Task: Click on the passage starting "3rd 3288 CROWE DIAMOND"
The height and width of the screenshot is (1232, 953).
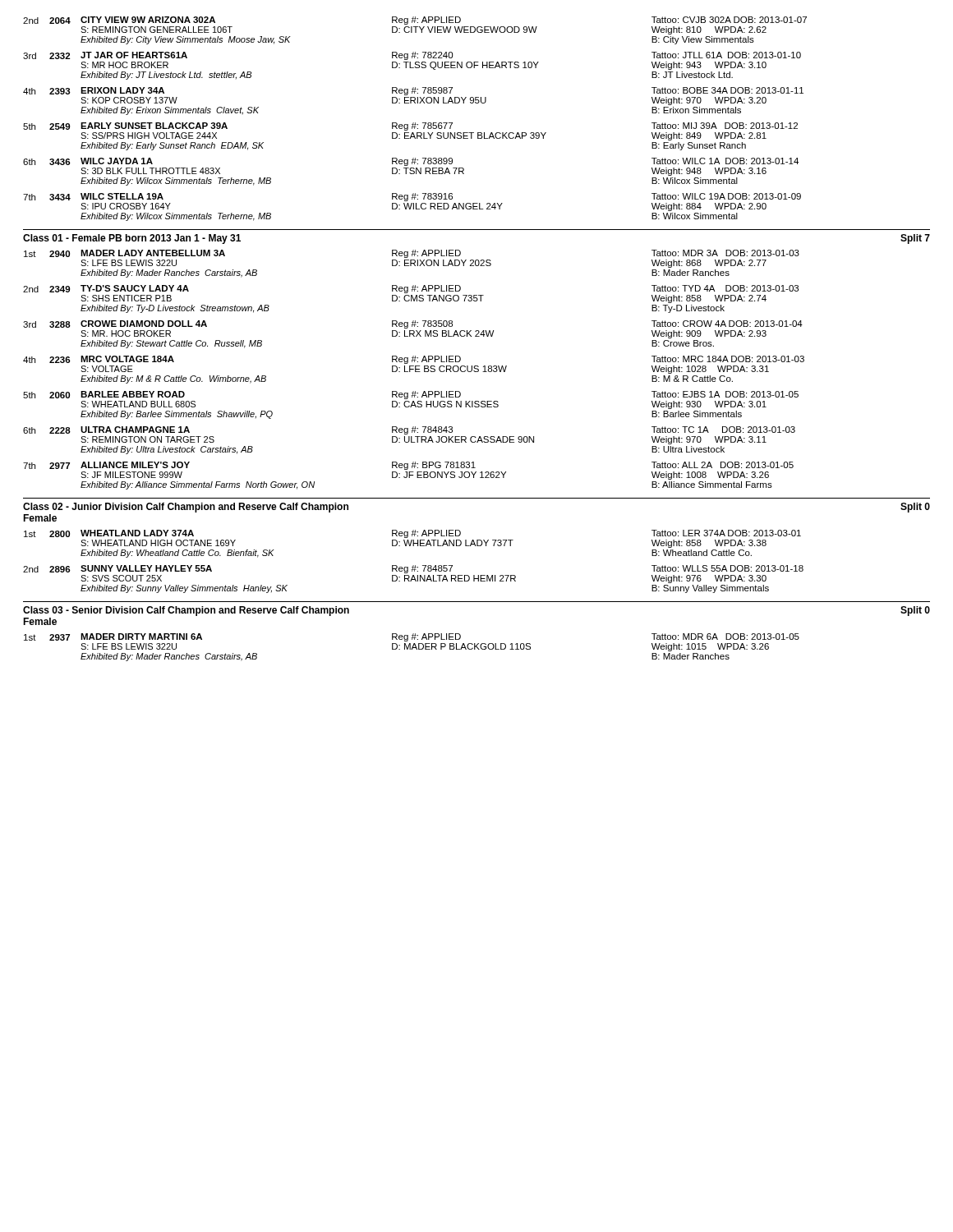Action: 476,334
